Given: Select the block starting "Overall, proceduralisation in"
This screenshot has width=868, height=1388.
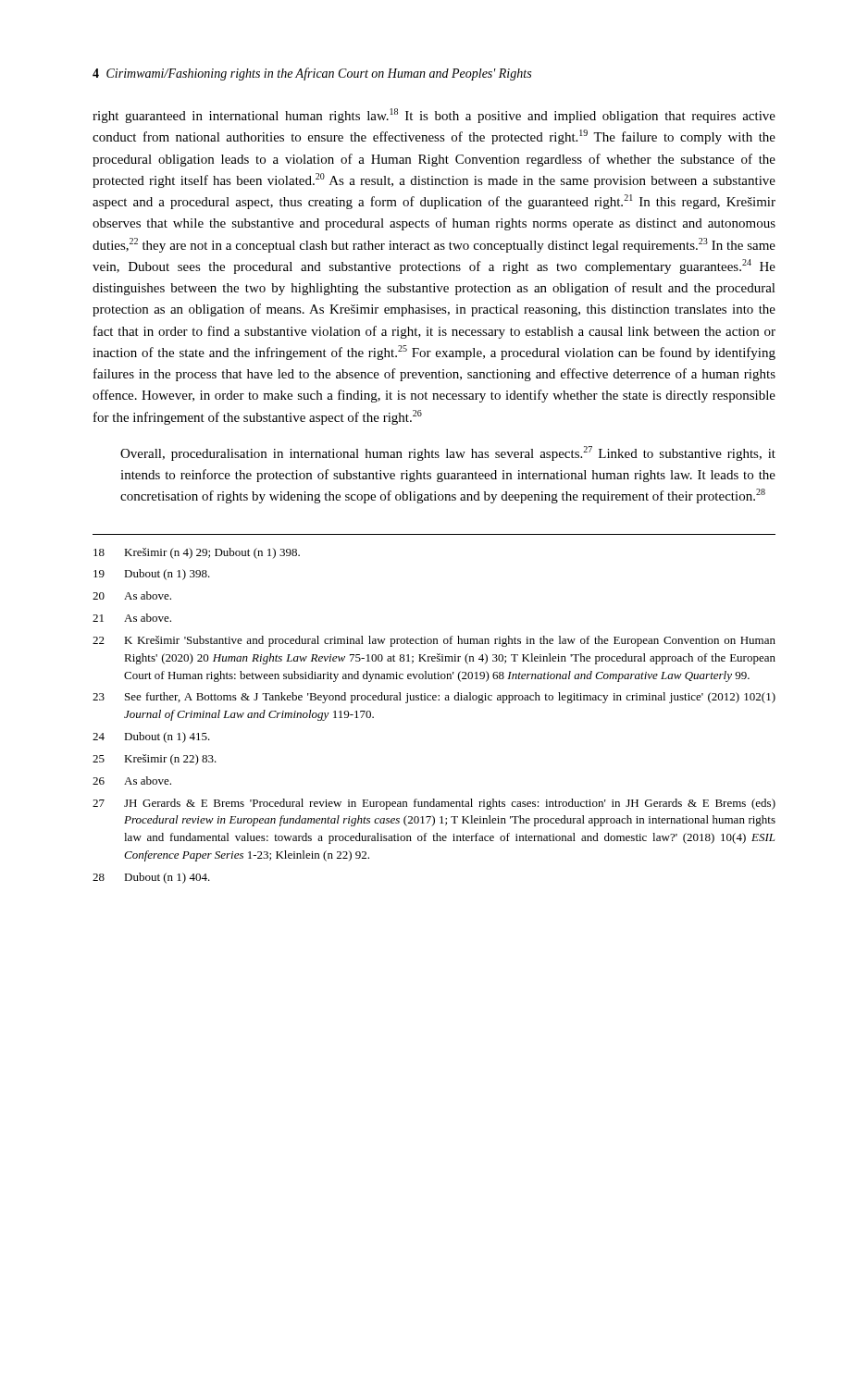Looking at the screenshot, I should [x=448, y=475].
